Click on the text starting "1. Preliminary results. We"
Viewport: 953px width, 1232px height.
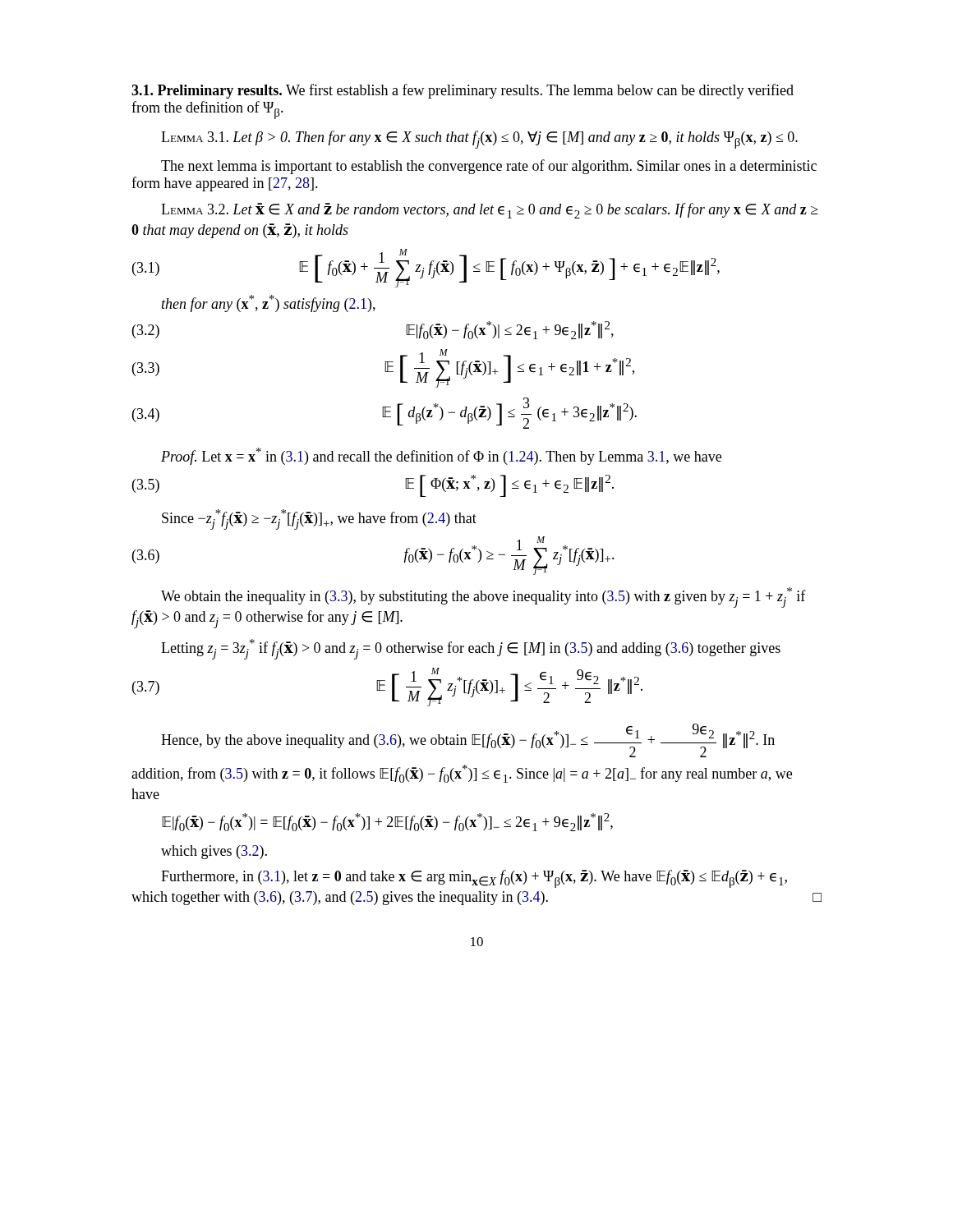point(463,100)
